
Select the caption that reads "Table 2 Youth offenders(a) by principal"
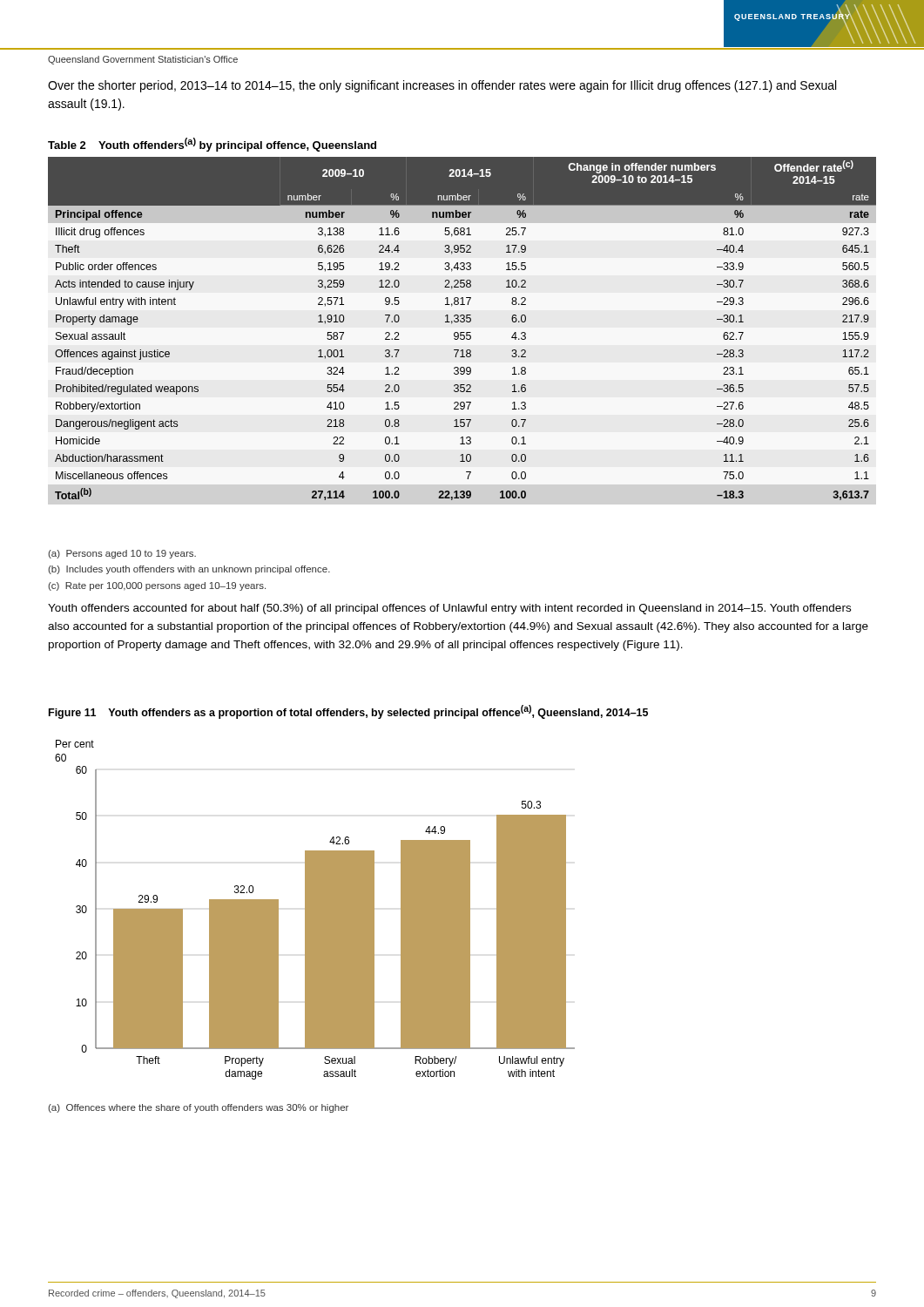212,144
